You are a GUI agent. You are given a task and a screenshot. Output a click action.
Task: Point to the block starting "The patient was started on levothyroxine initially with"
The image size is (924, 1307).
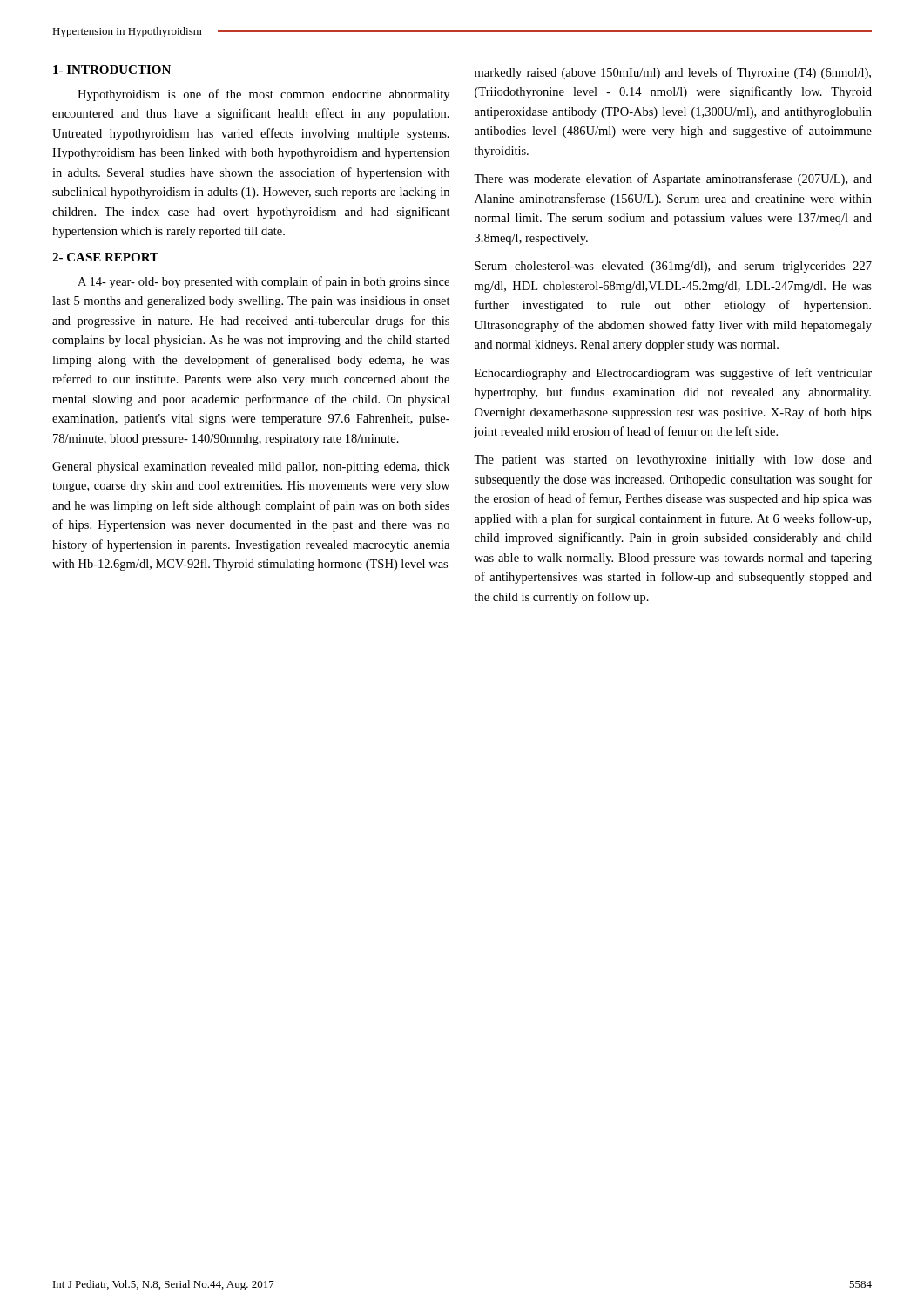point(673,528)
